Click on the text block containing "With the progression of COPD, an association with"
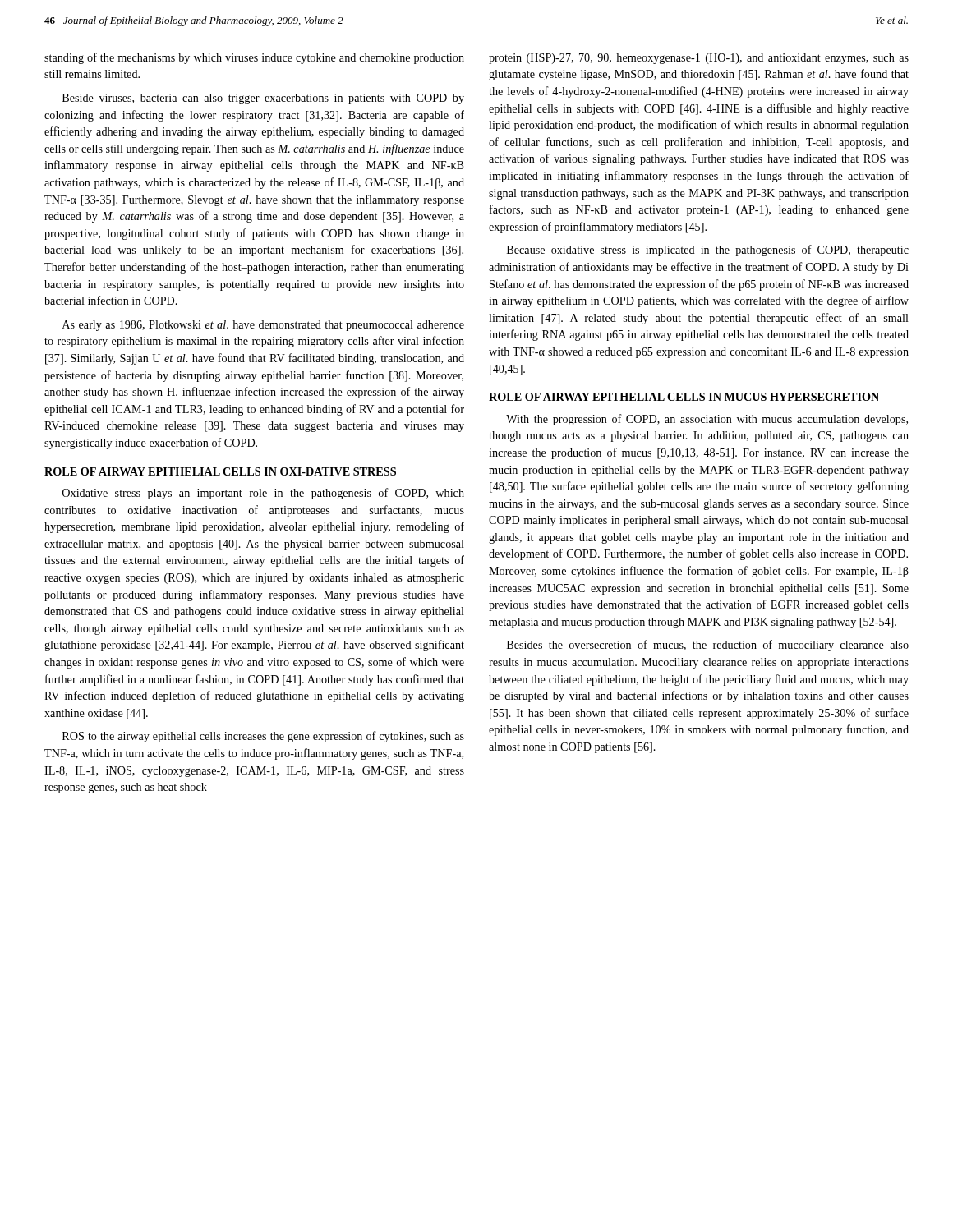The image size is (953, 1232). pos(699,520)
